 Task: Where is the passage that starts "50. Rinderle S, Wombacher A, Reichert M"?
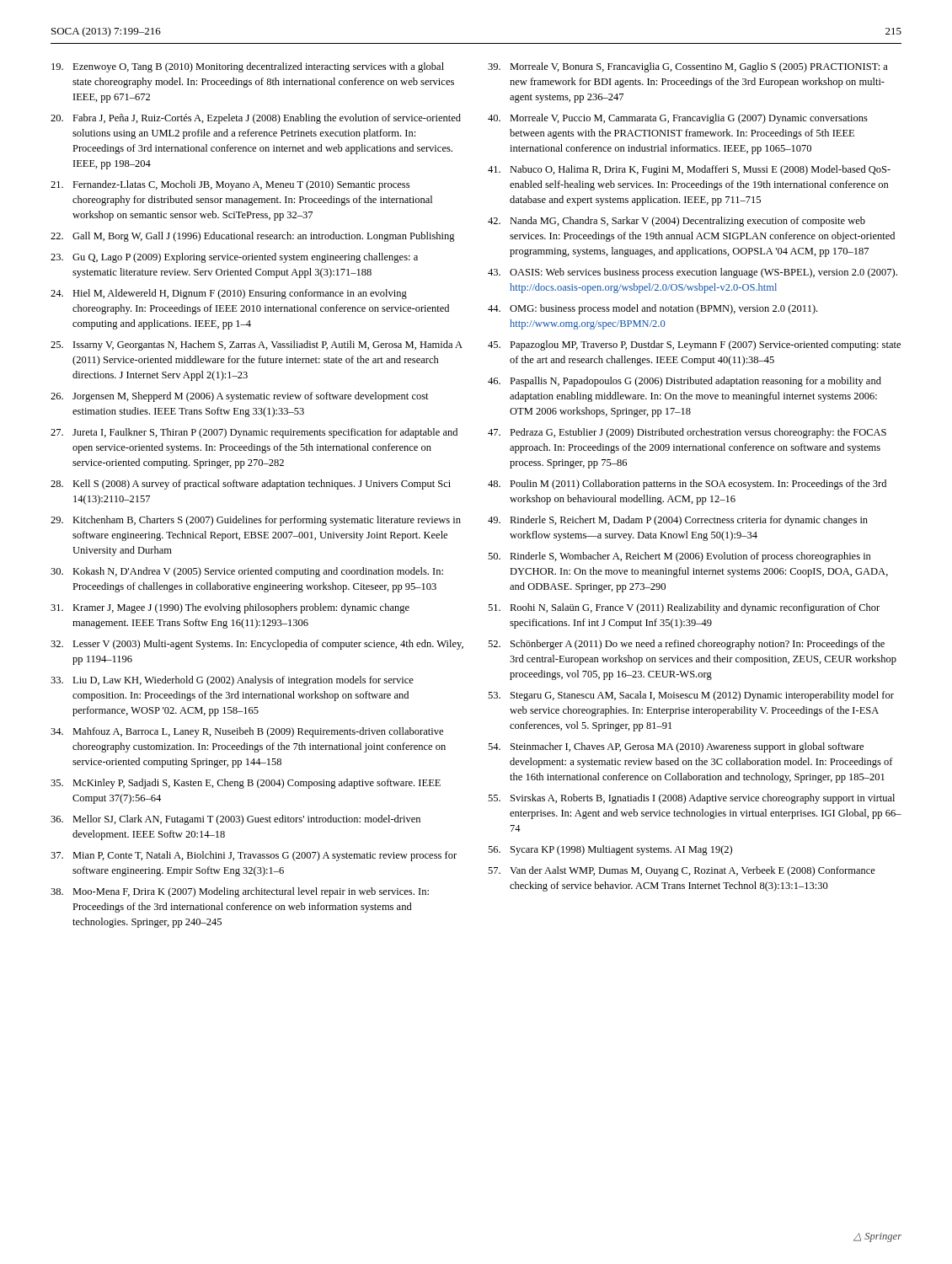(x=695, y=571)
